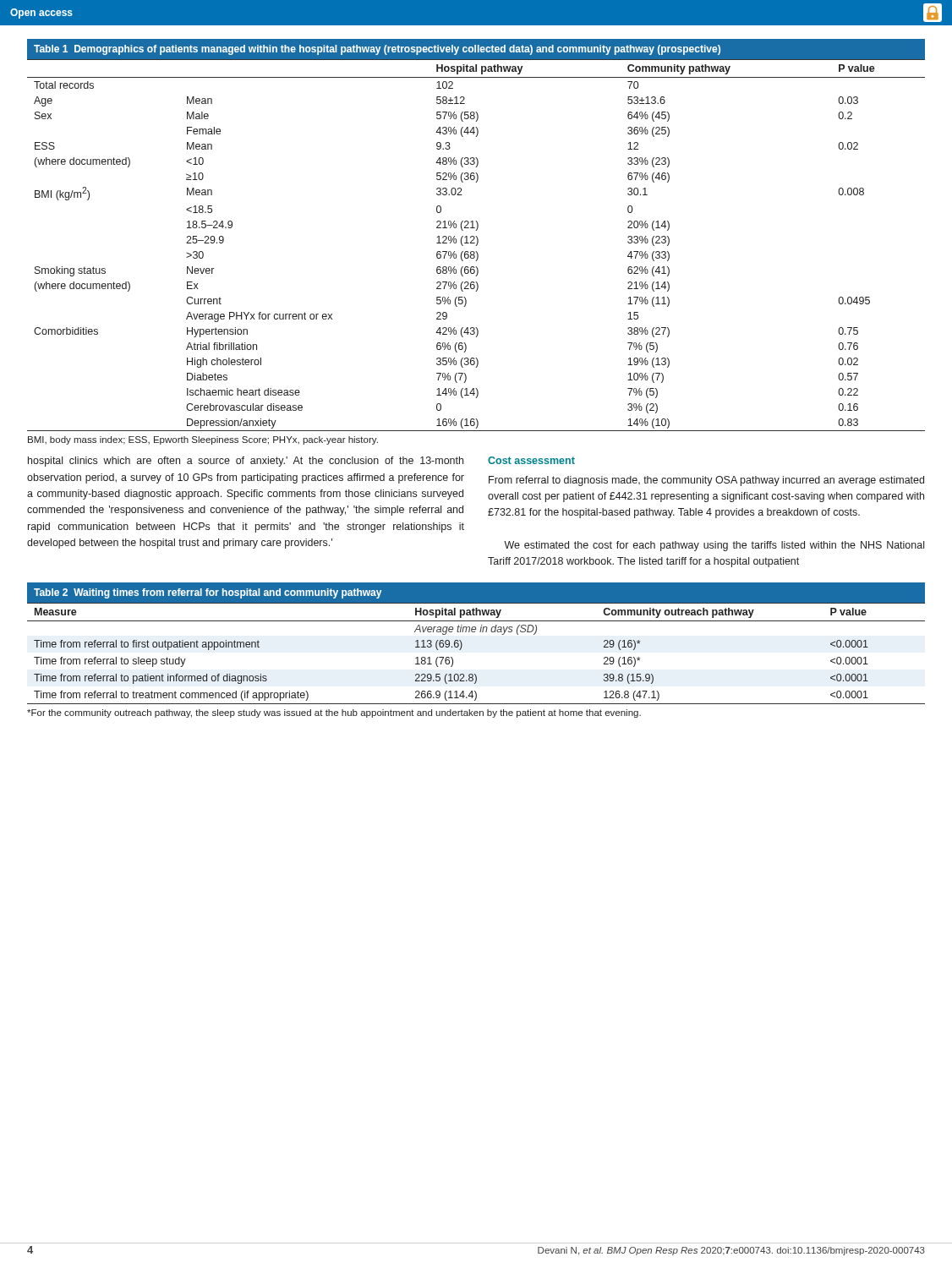The width and height of the screenshot is (952, 1268).
Task: Find the block starting "Table 2 Waiting times from"
Action: (x=208, y=592)
